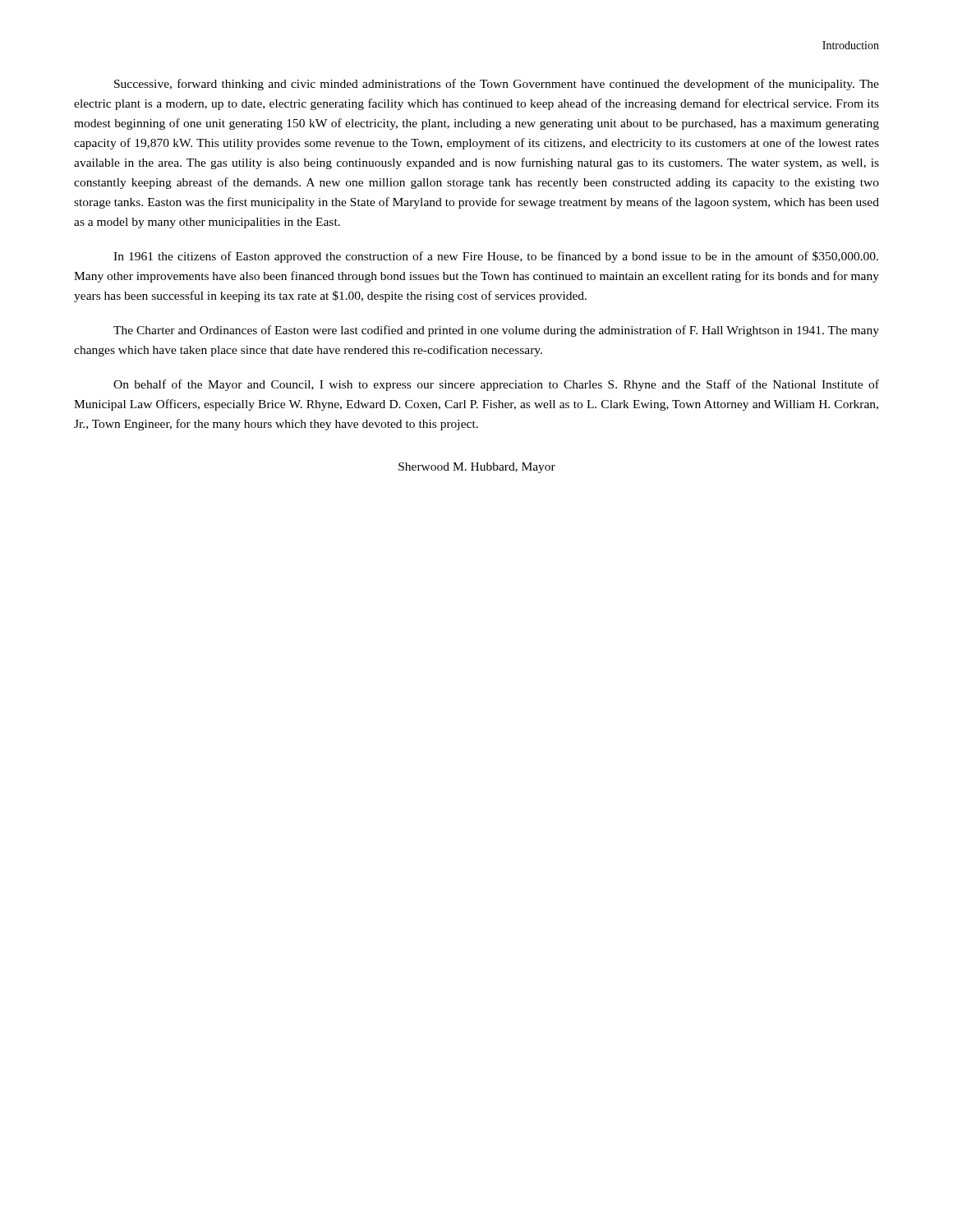Find the region starting "Sherwood M. Hubbard, Mayor"
This screenshot has height=1232, width=953.
point(476,466)
